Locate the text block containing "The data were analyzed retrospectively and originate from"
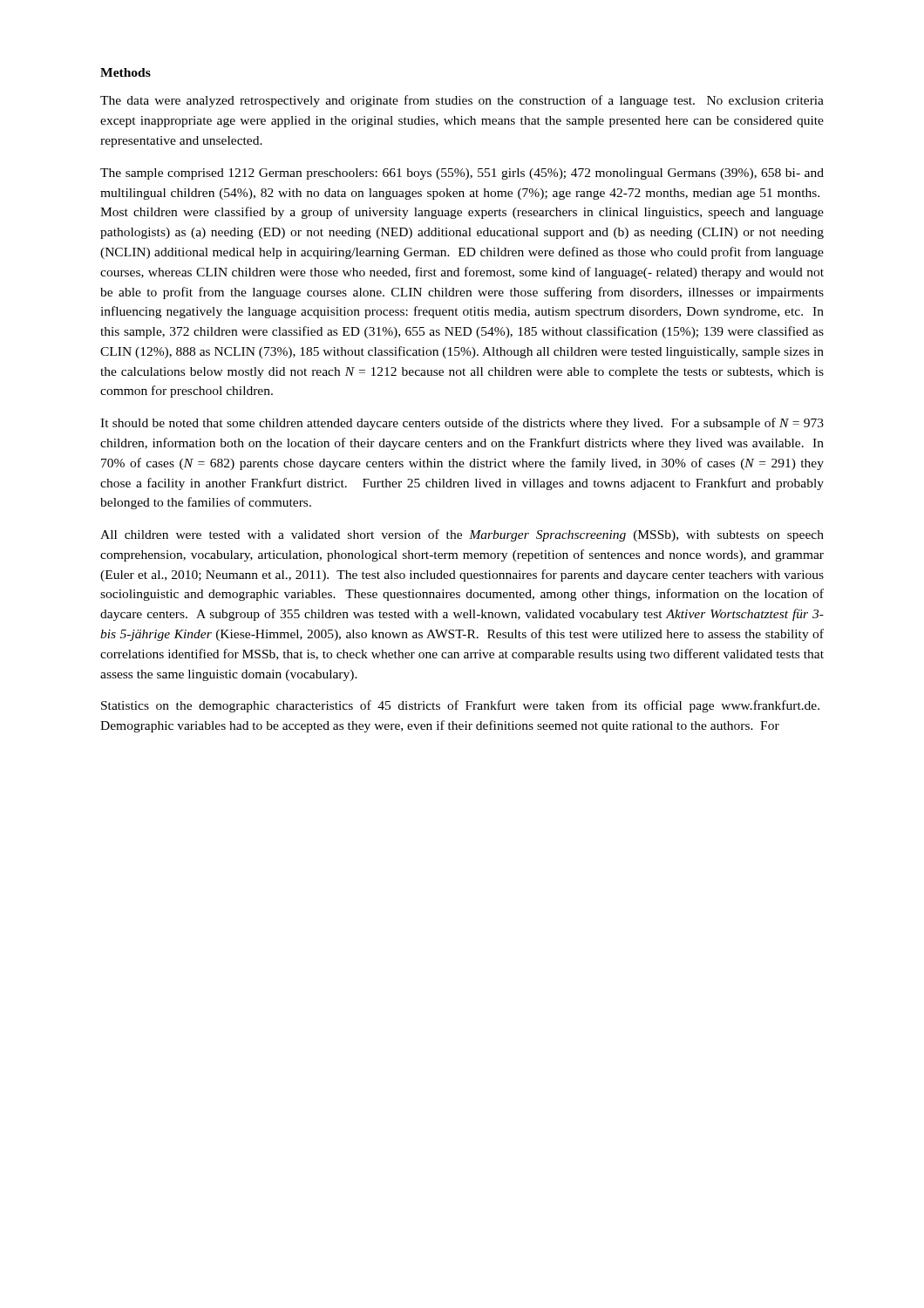The image size is (924, 1308). 462,120
